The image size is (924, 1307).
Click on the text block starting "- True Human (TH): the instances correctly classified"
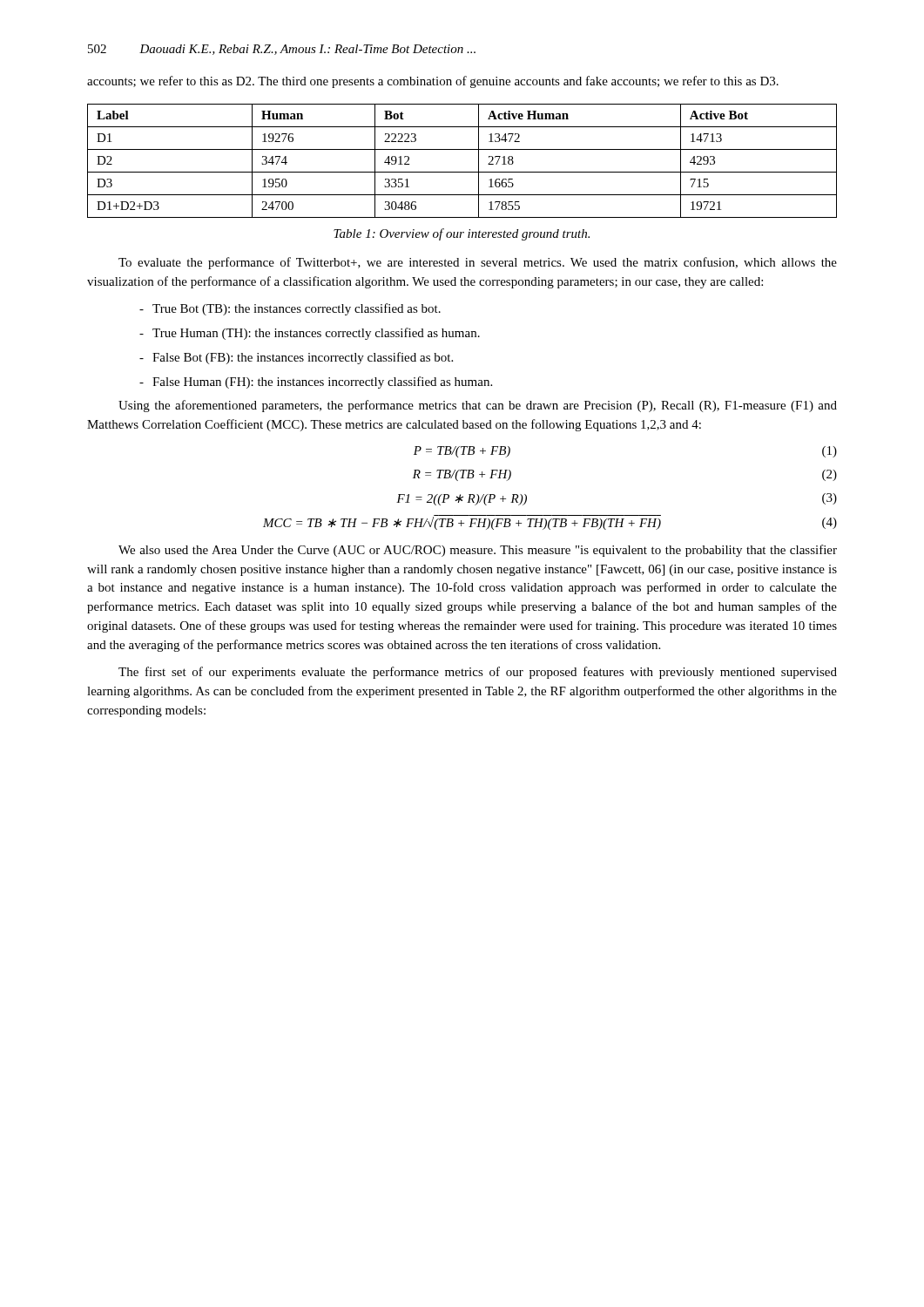(x=310, y=334)
